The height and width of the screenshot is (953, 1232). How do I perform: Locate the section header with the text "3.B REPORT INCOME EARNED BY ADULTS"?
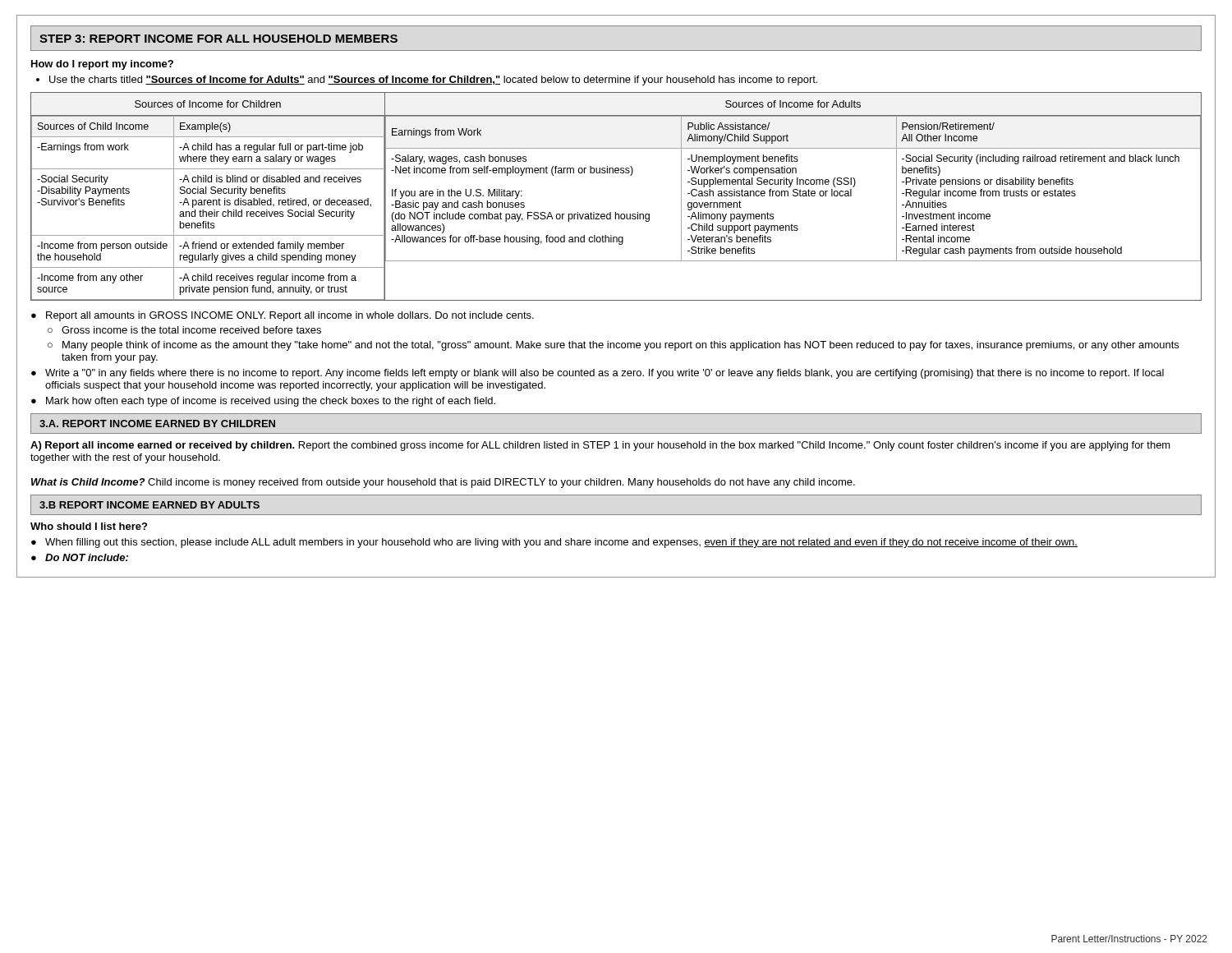(x=150, y=505)
